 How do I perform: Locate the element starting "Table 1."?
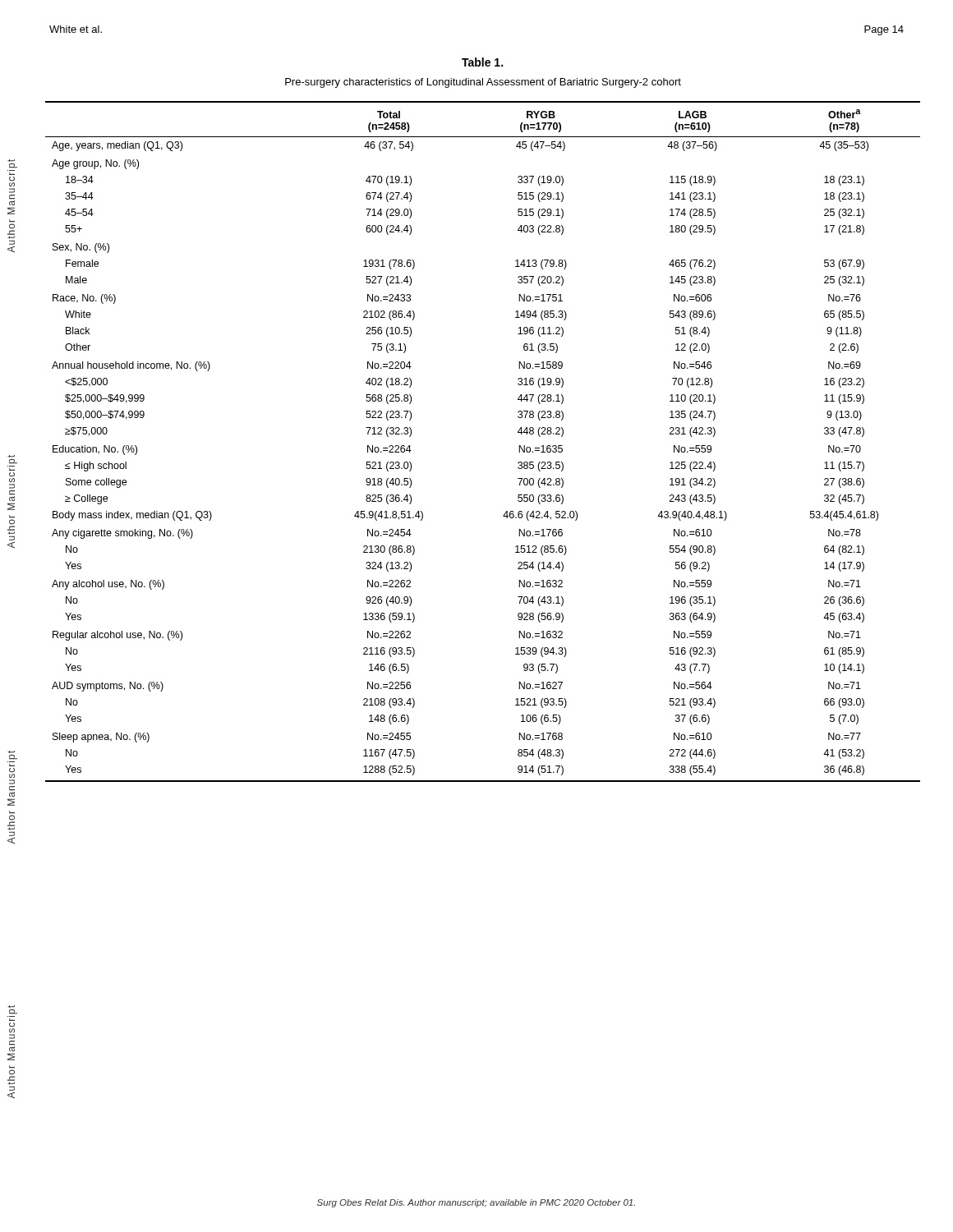coord(483,62)
